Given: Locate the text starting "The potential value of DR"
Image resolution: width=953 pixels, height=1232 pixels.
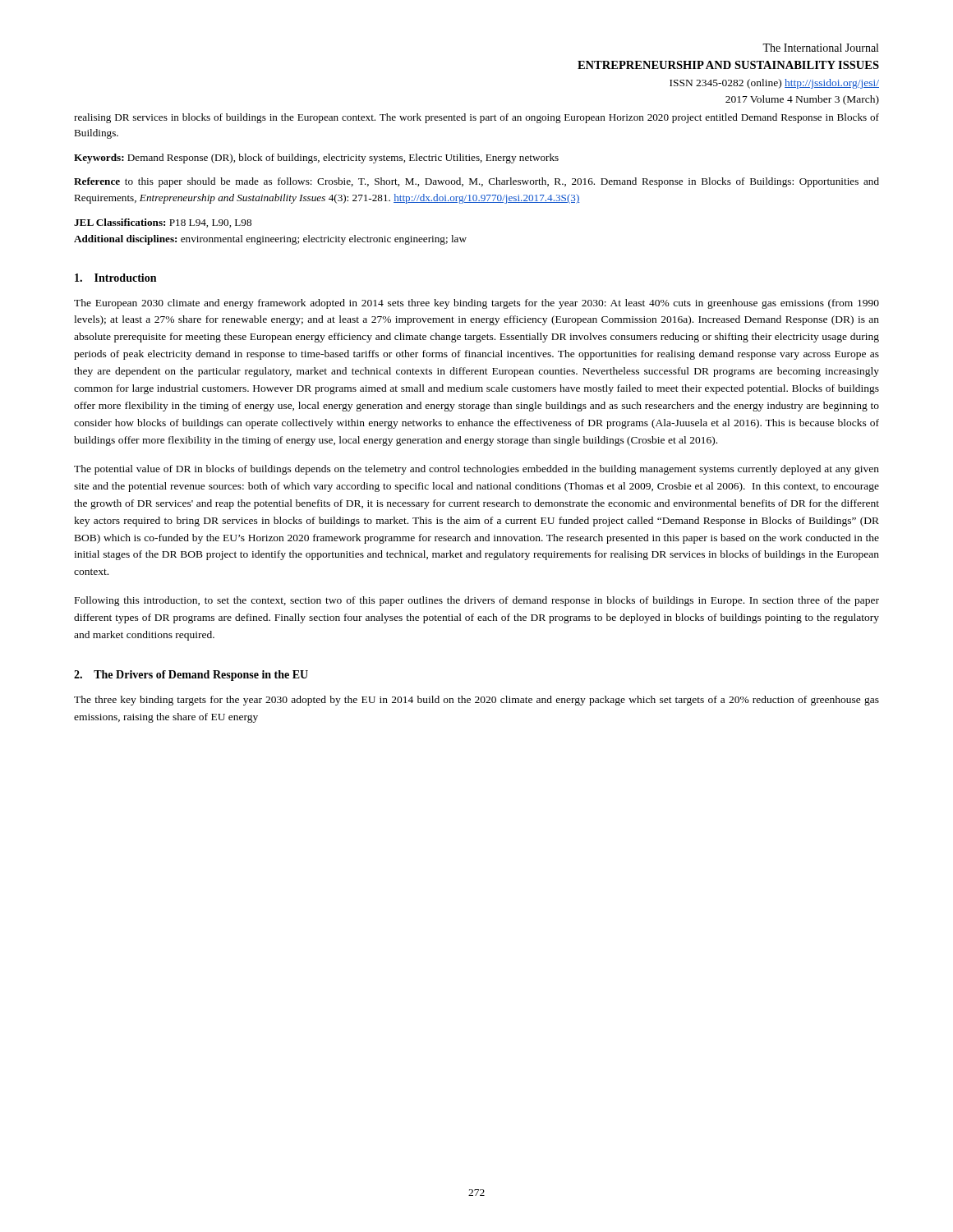Looking at the screenshot, I should click(x=476, y=520).
